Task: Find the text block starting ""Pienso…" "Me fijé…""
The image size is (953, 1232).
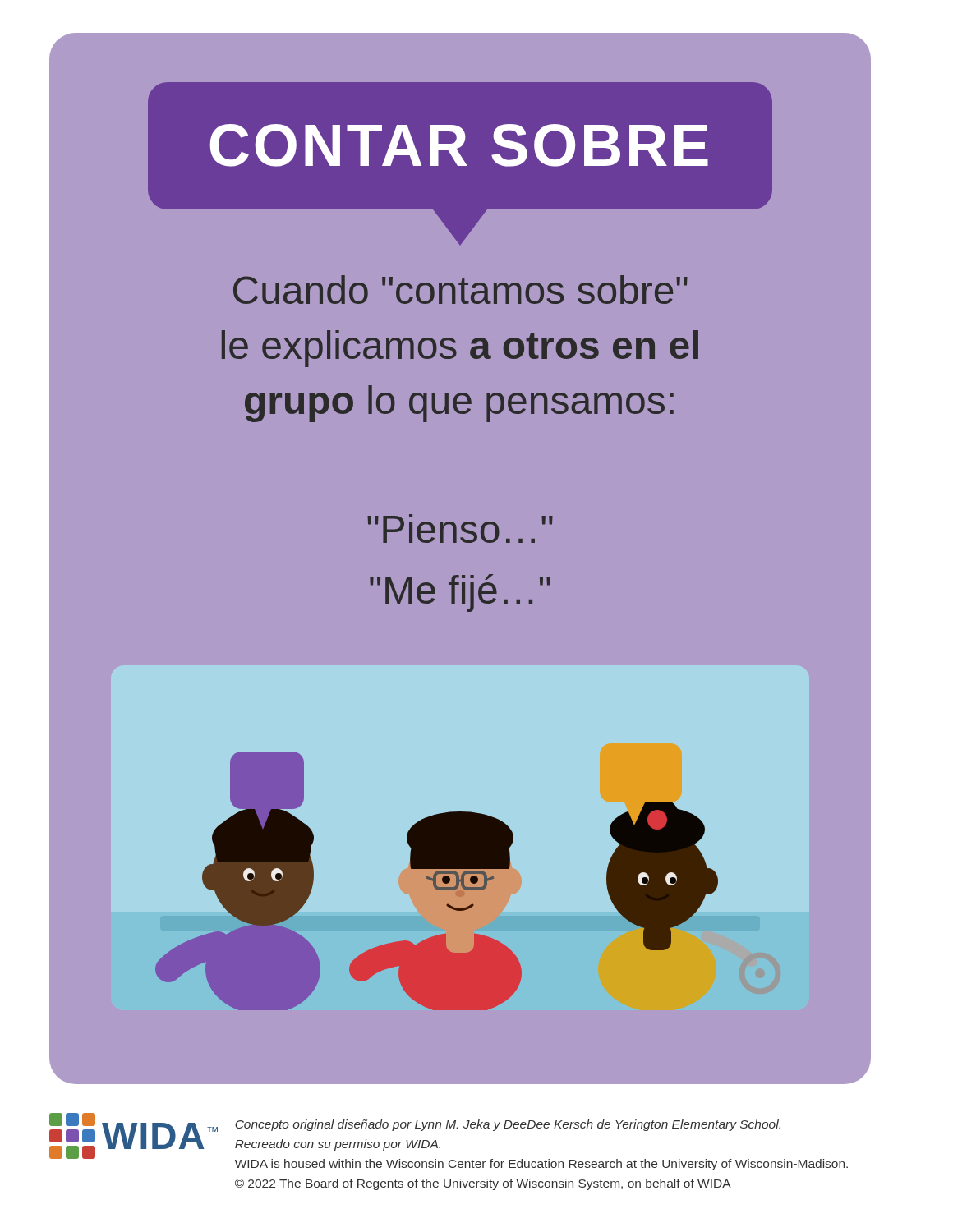Action: pyautogui.click(x=460, y=560)
